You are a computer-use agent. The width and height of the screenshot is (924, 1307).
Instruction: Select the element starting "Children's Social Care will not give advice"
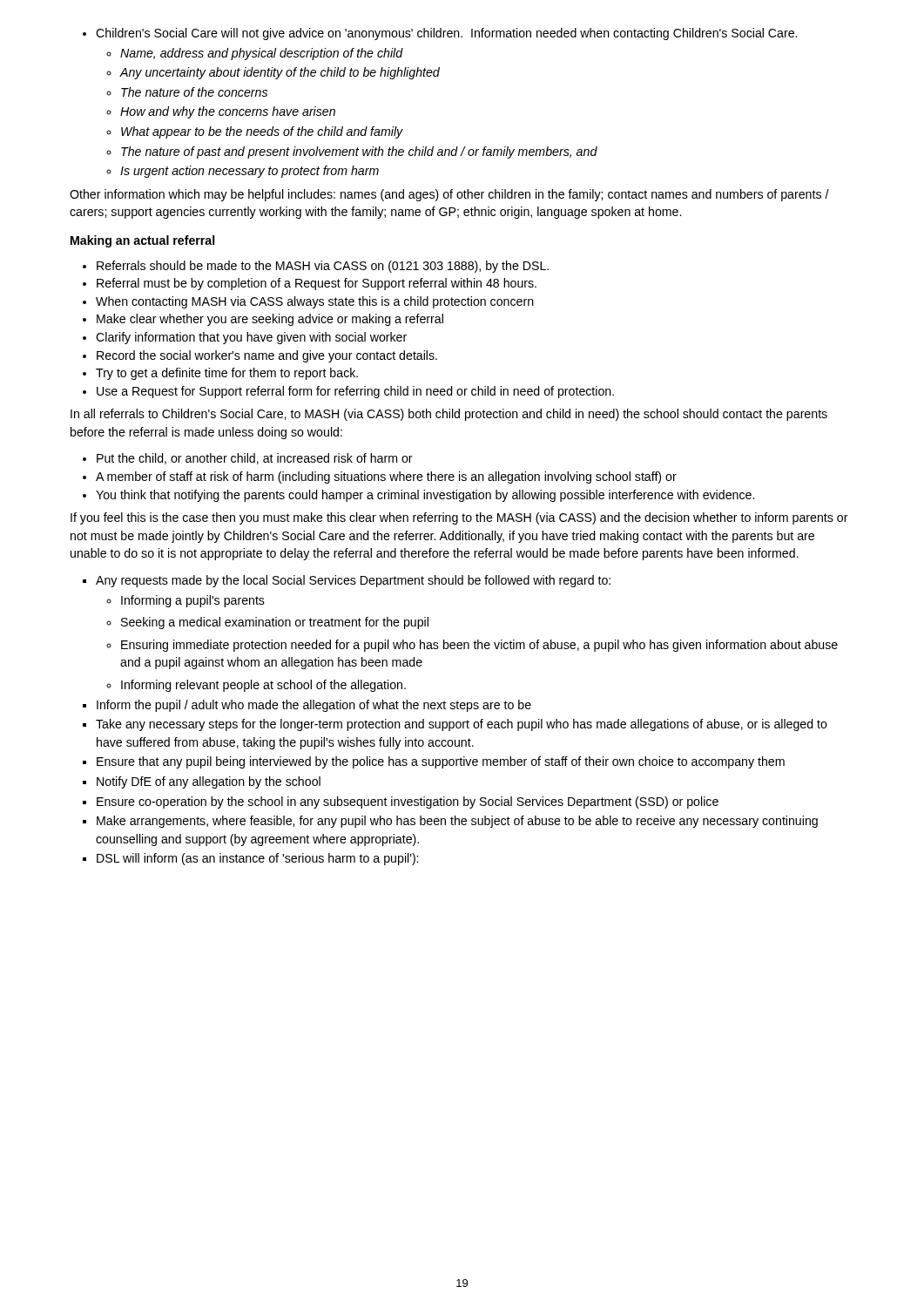440,34
